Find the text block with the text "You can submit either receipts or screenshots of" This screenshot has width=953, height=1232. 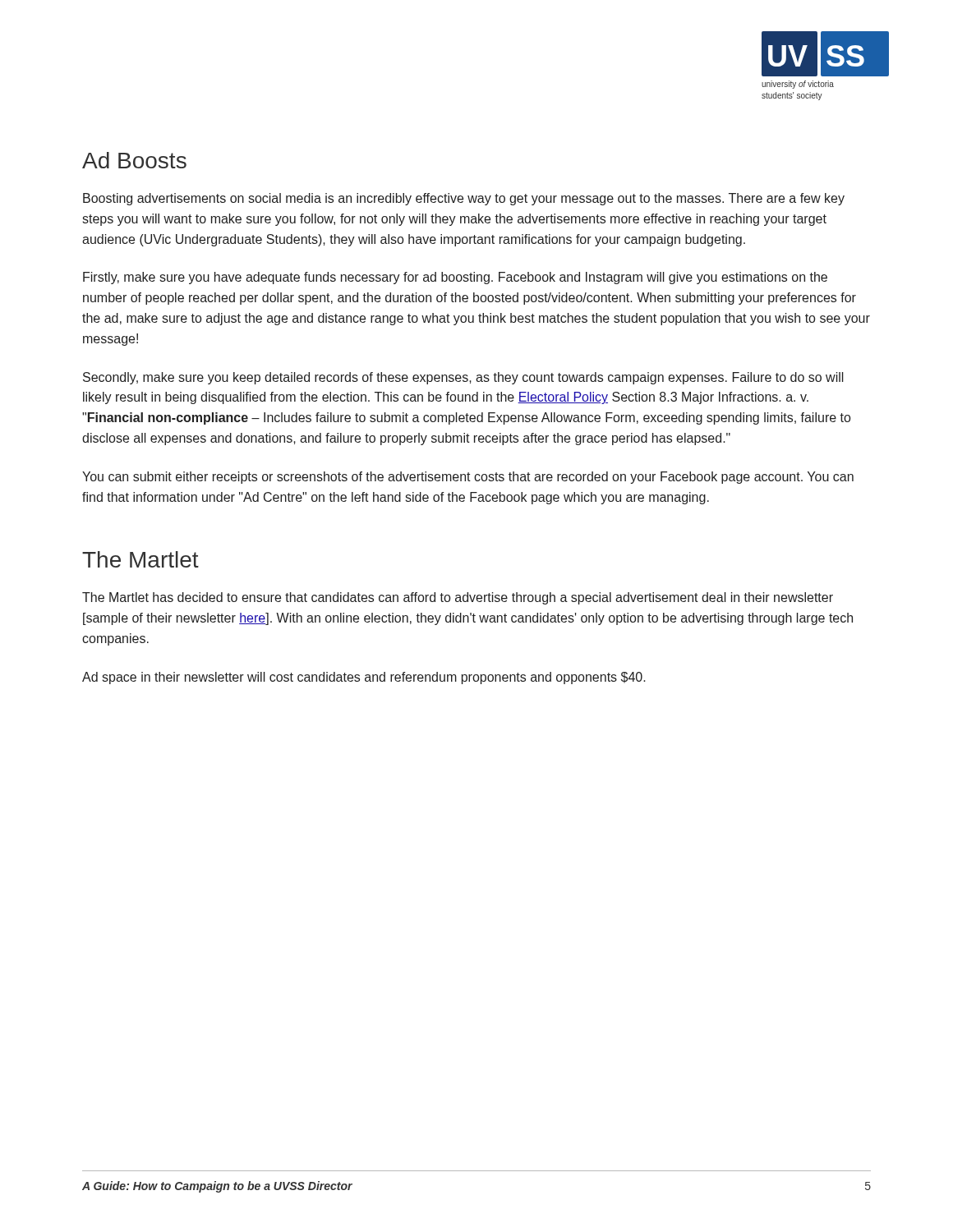pyautogui.click(x=468, y=487)
